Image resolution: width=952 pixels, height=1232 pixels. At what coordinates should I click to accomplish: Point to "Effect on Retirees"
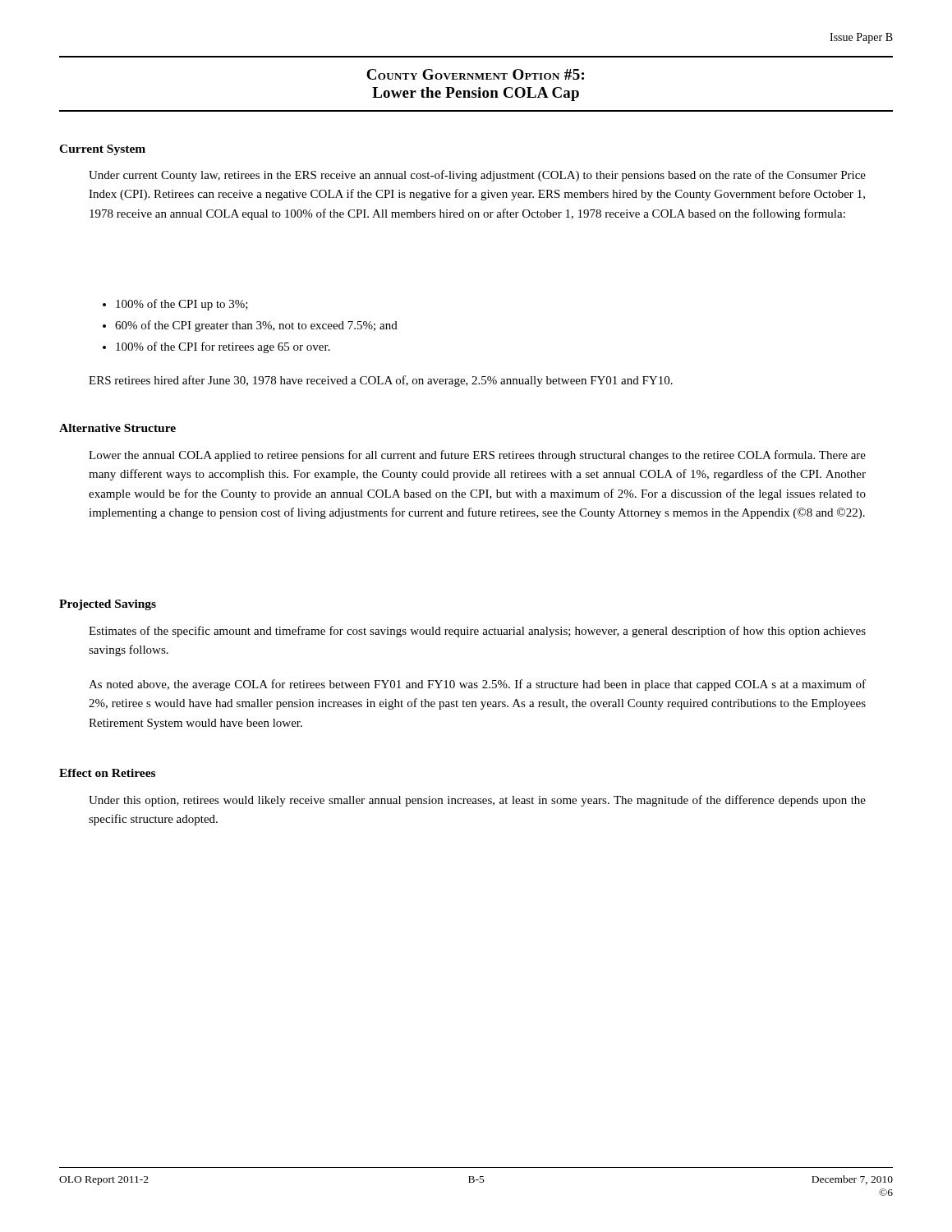pos(107,772)
